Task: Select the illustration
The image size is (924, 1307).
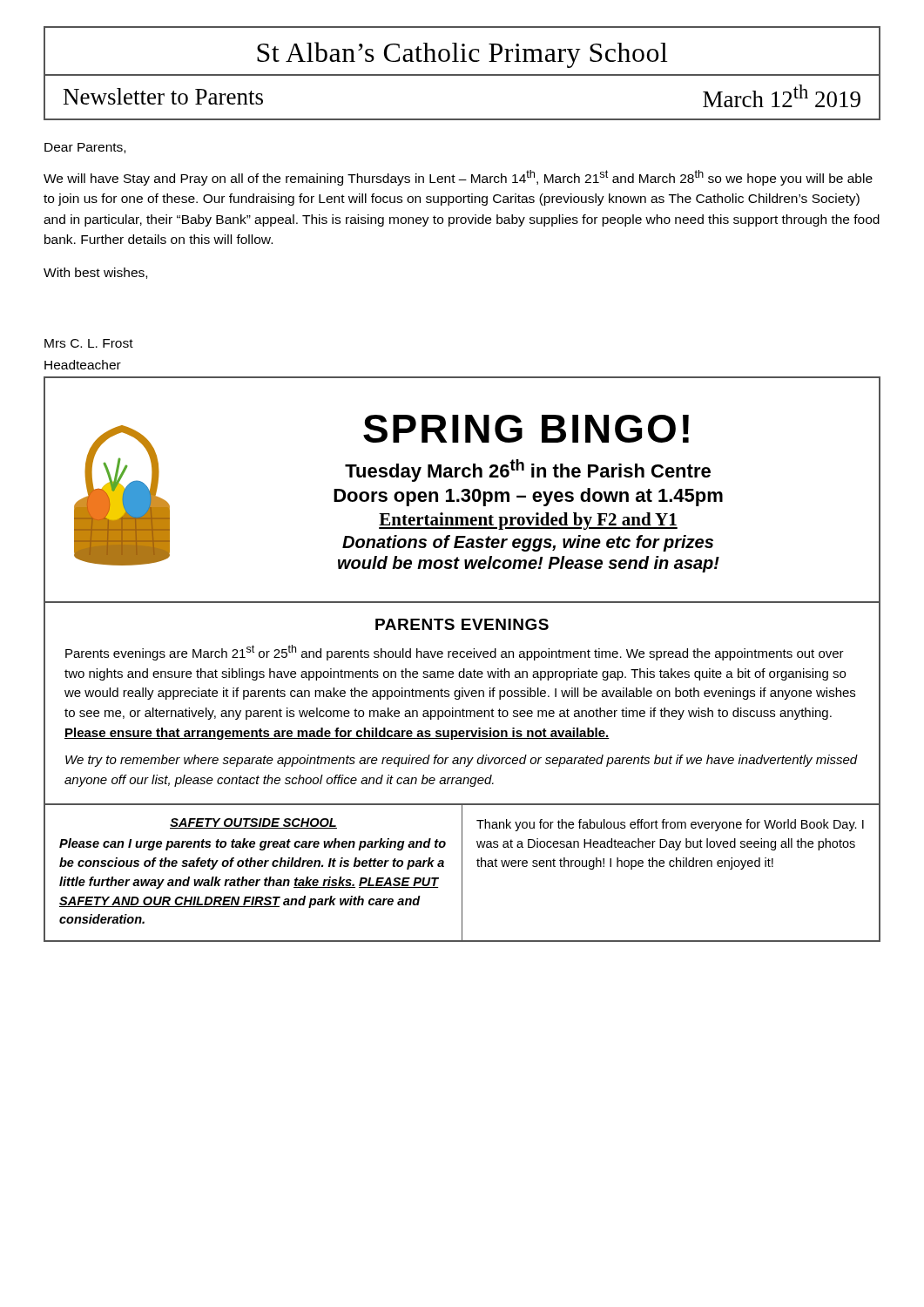Action: click(x=122, y=489)
